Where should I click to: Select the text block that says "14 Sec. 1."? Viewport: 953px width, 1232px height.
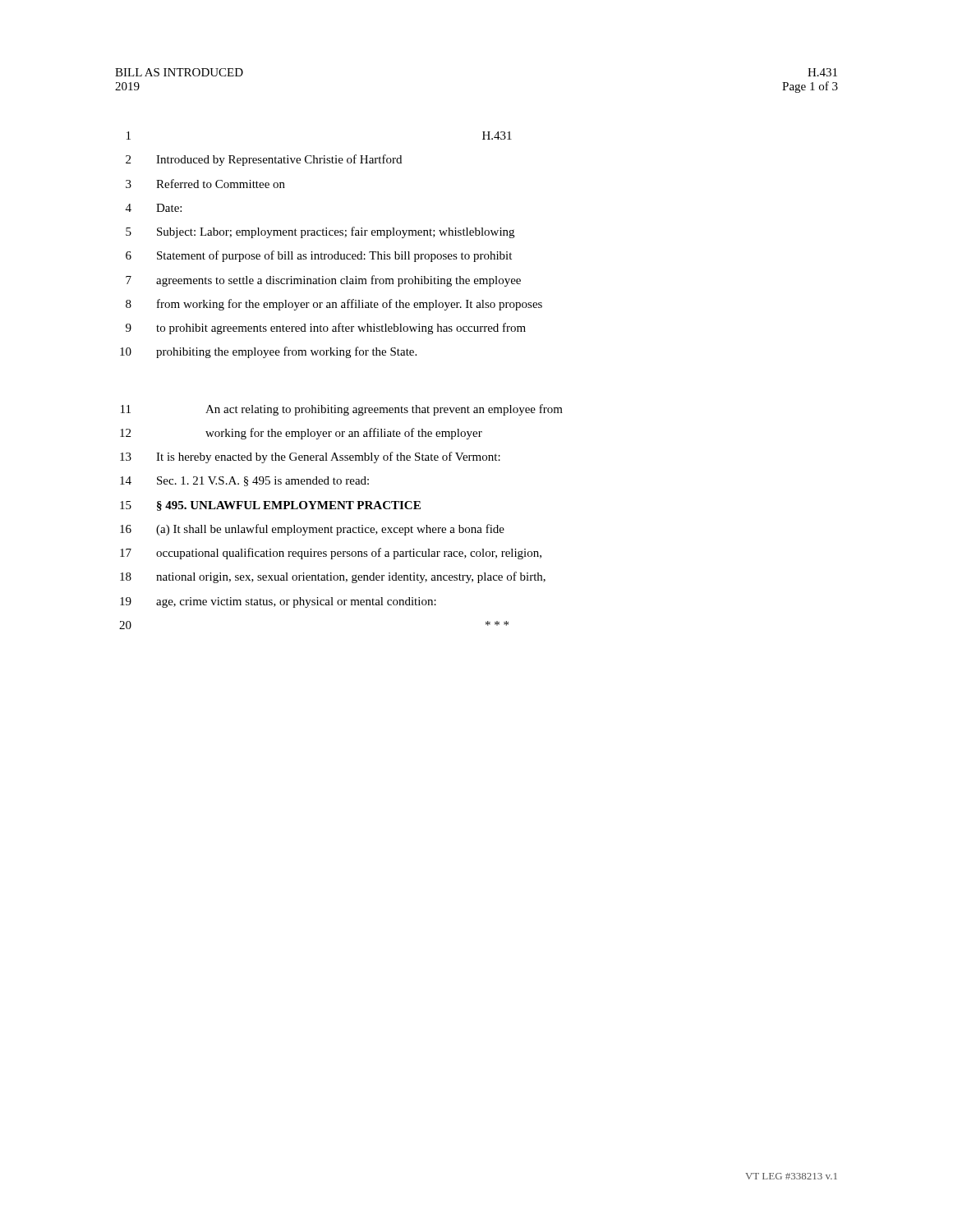(244, 481)
